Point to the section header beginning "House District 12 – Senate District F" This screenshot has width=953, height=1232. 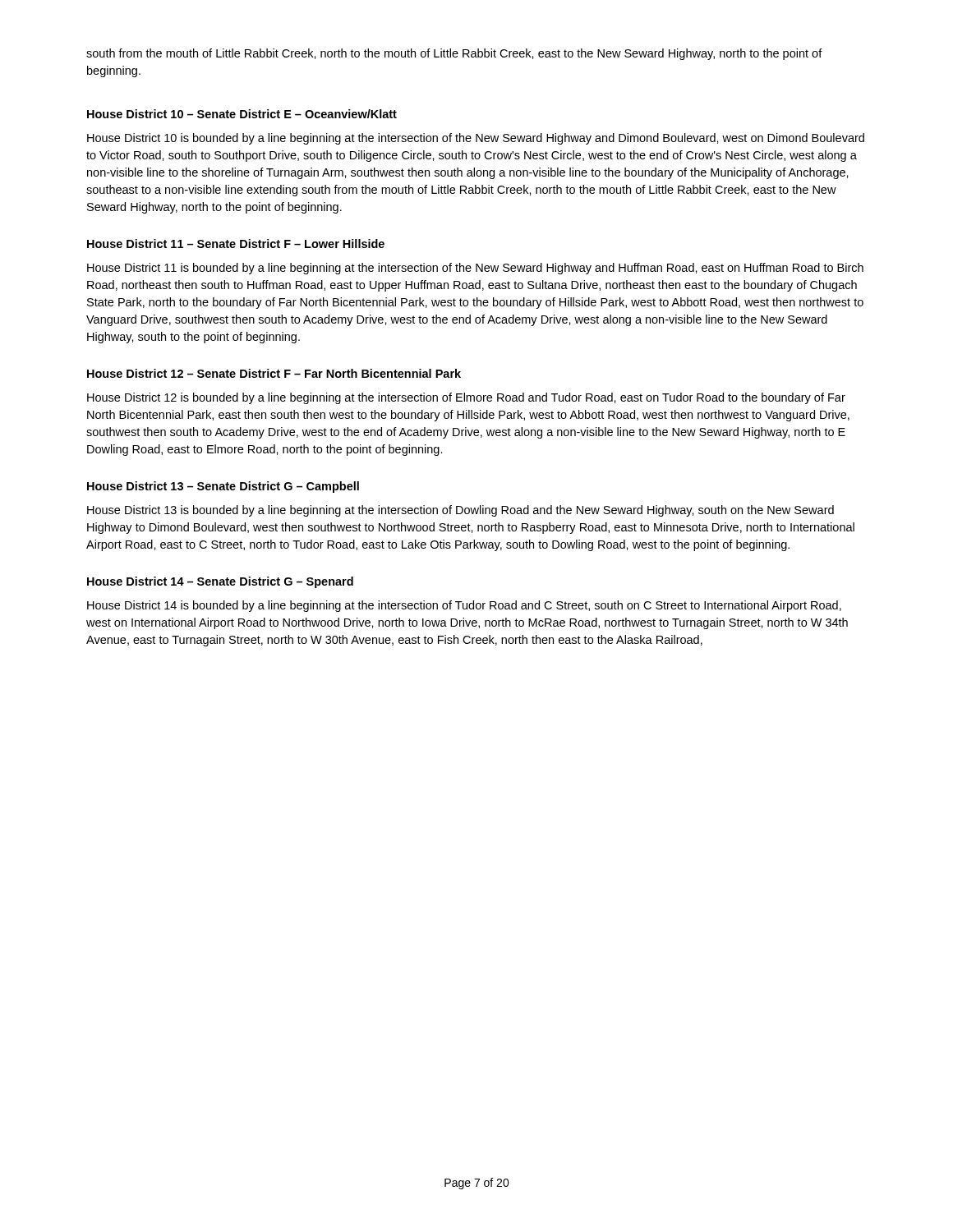pyautogui.click(x=274, y=374)
